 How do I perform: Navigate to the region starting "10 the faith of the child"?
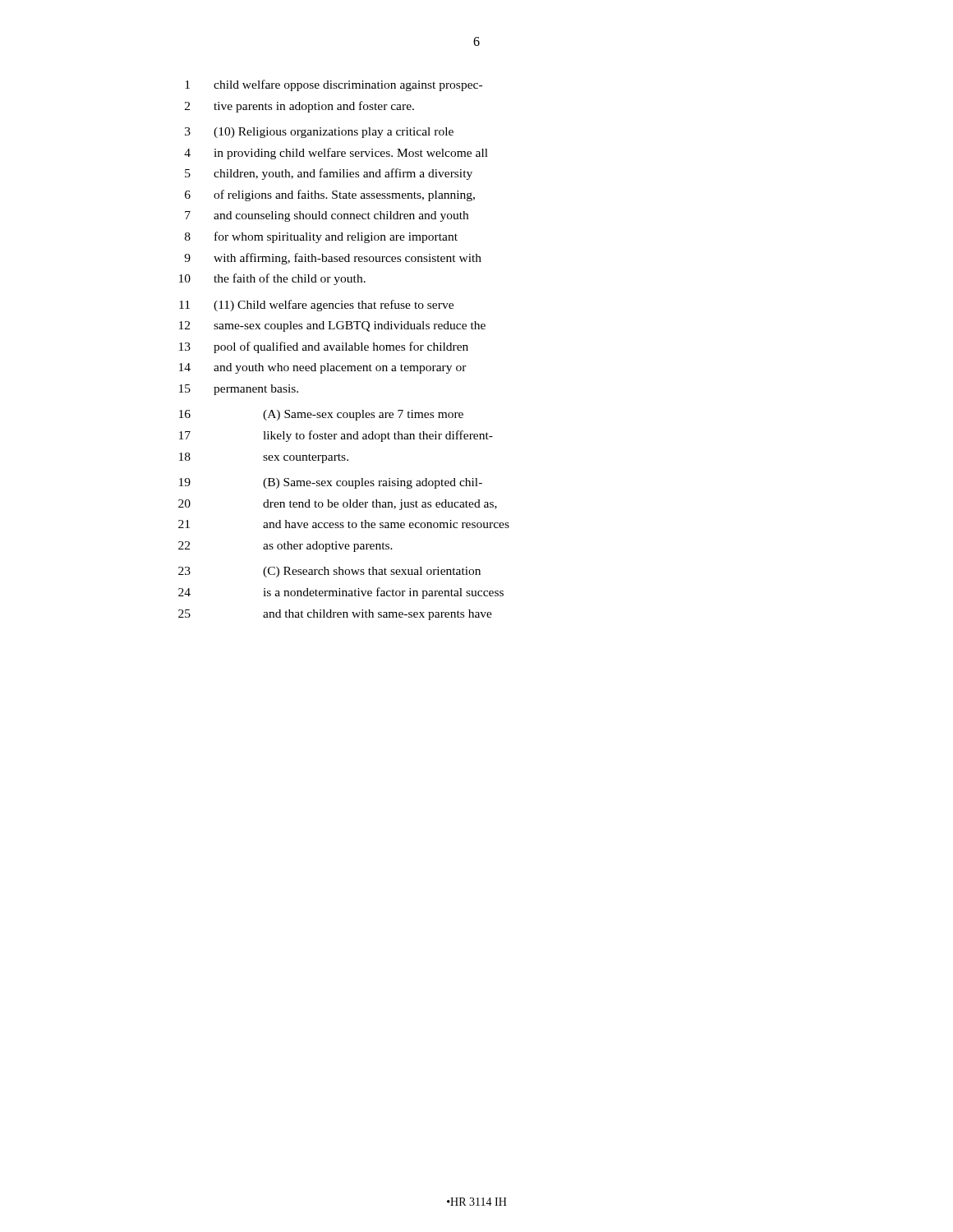(x=272, y=279)
